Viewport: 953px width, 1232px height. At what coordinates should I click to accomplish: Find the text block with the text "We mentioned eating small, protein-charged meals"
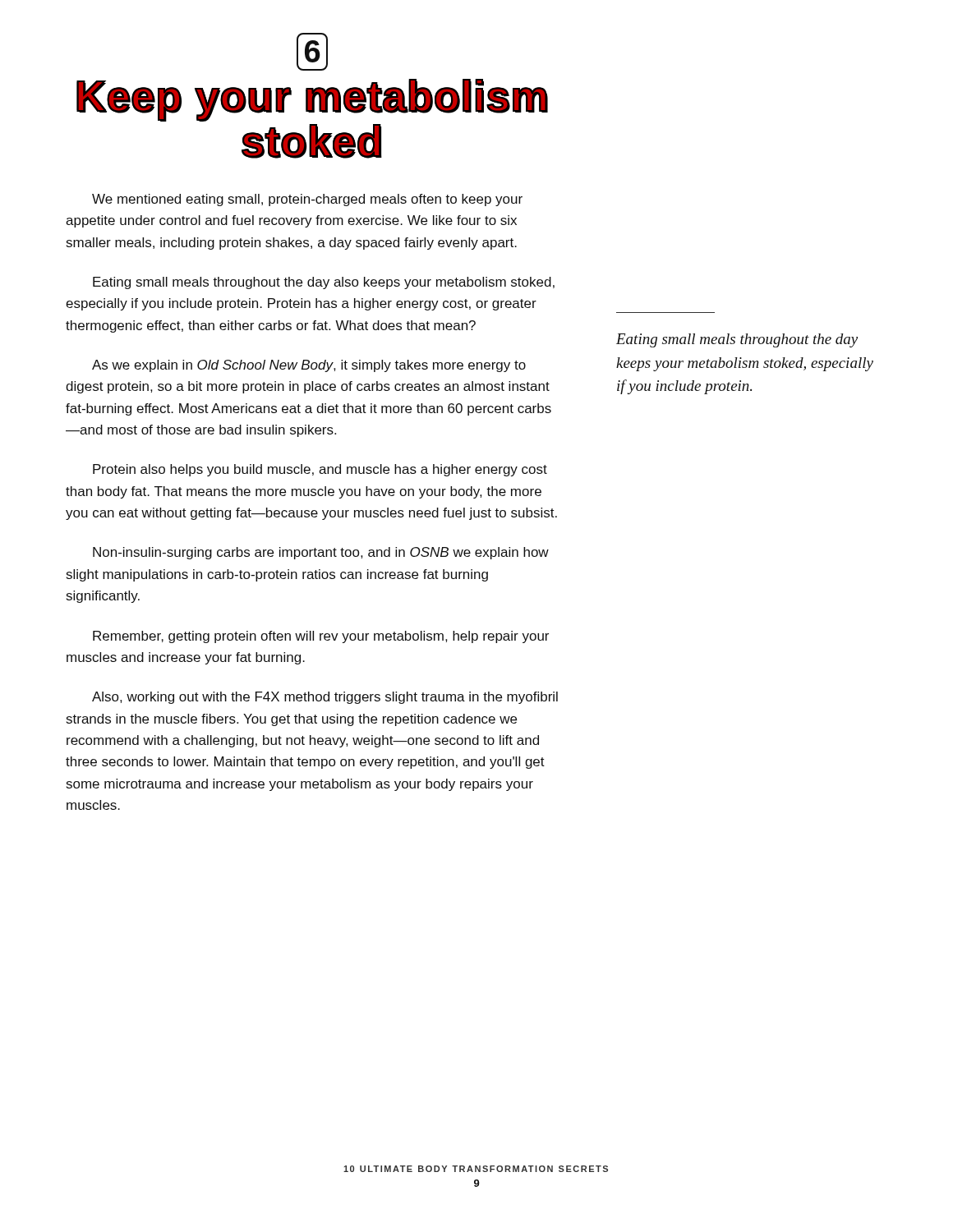[312, 221]
